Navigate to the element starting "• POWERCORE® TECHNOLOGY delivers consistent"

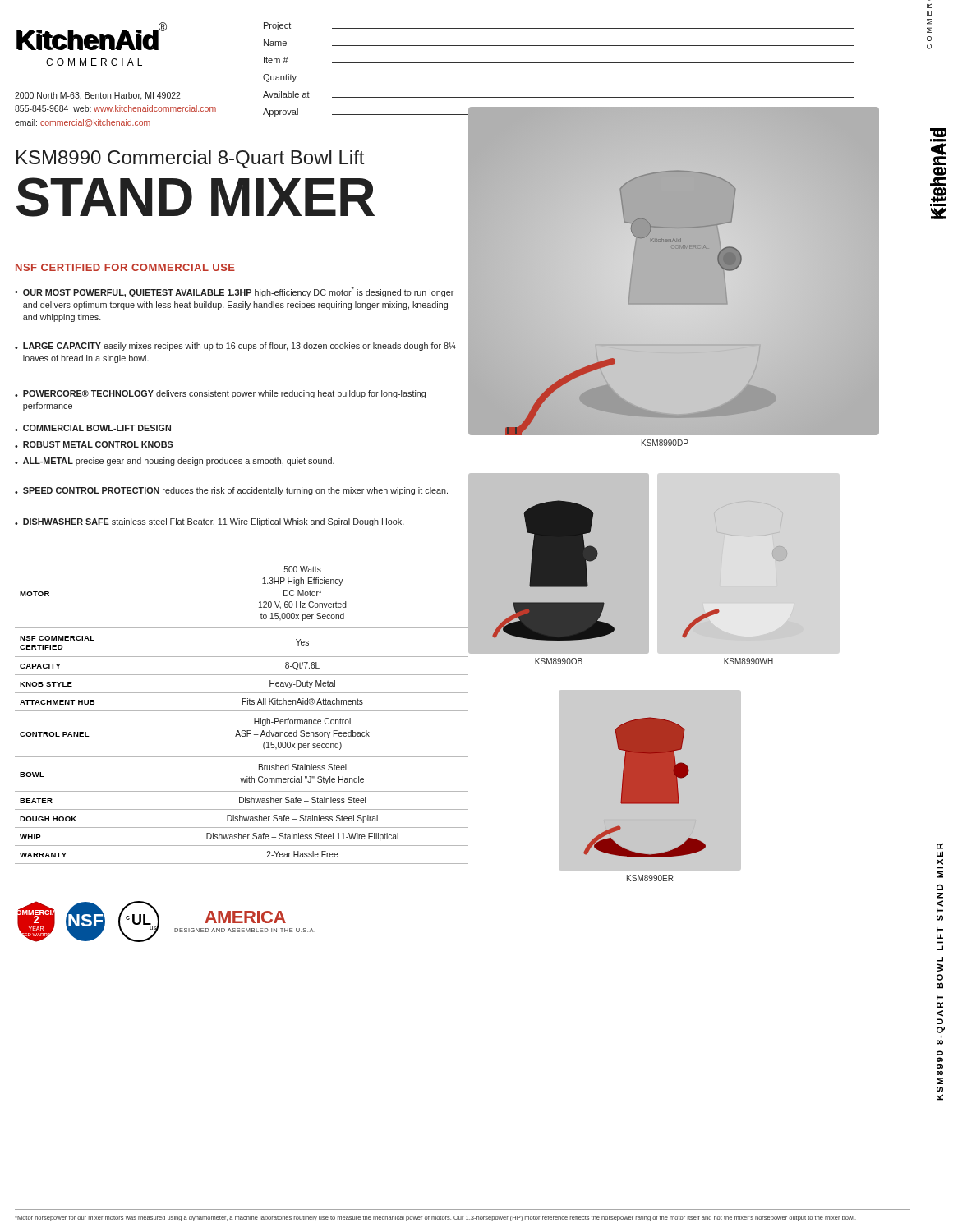click(x=240, y=400)
